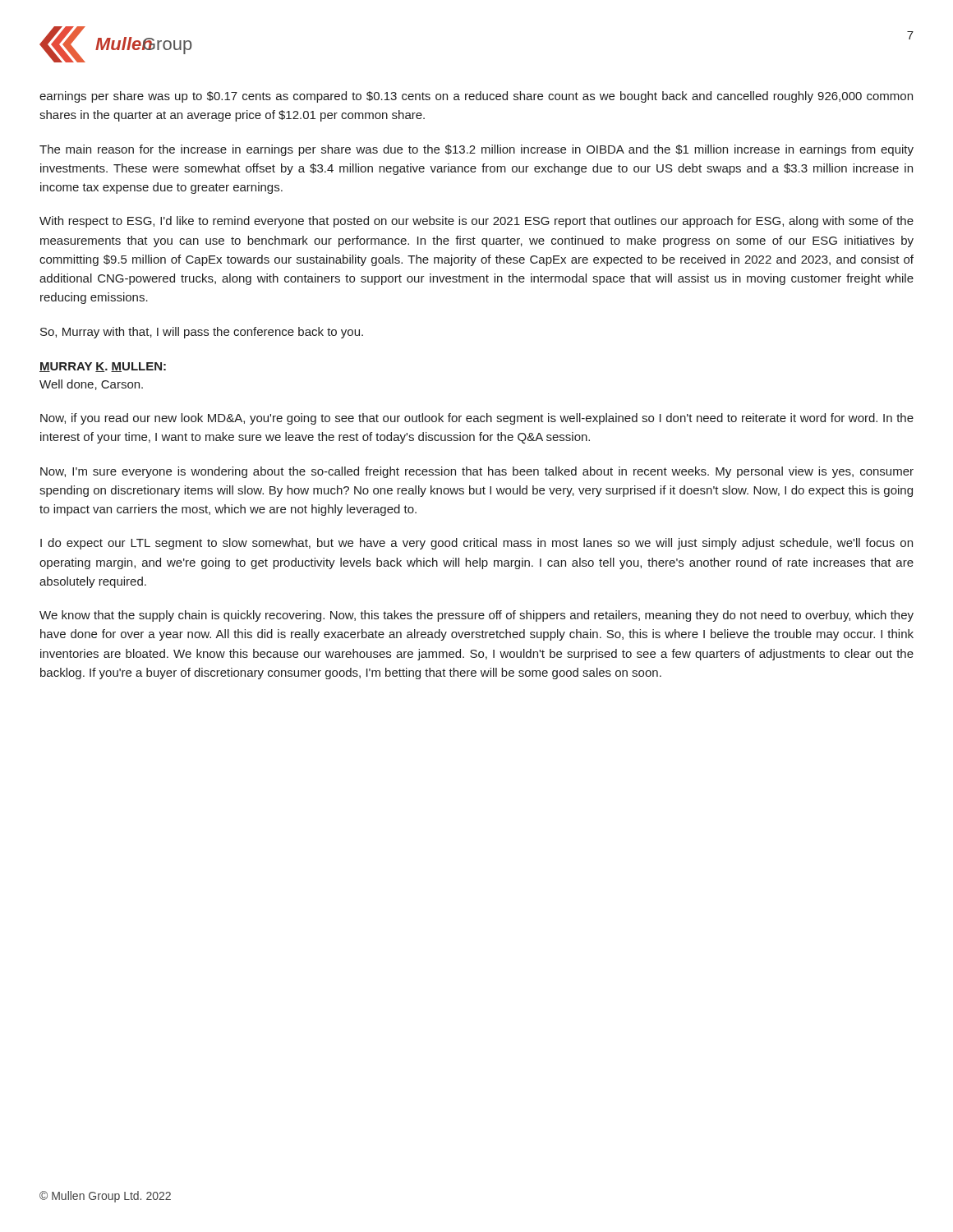Click the passage that begins "Now, I'm sure everyone is"

pyautogui.click(x=476, y=490)
